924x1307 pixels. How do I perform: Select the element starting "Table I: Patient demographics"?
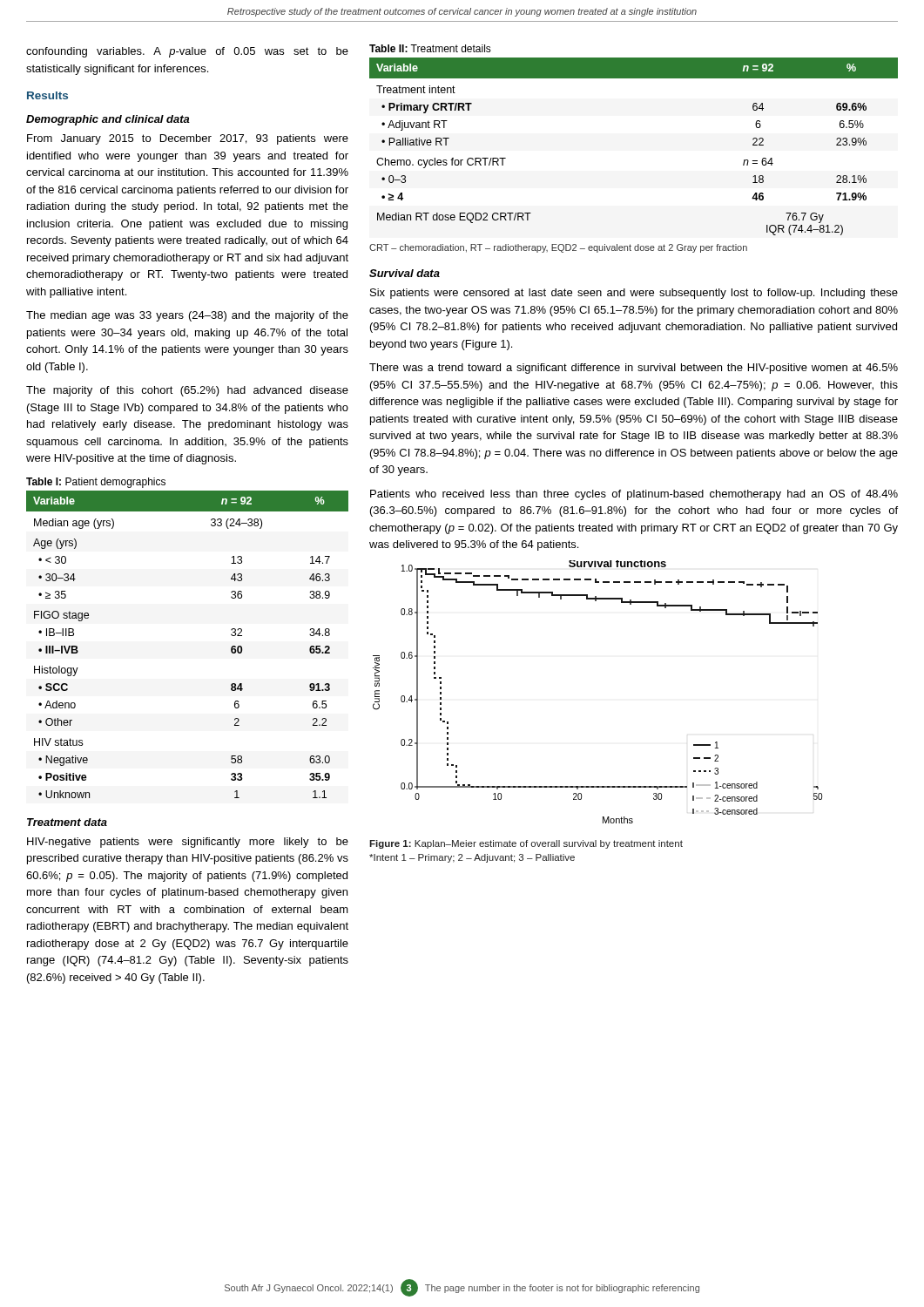(x=96, y=481)
